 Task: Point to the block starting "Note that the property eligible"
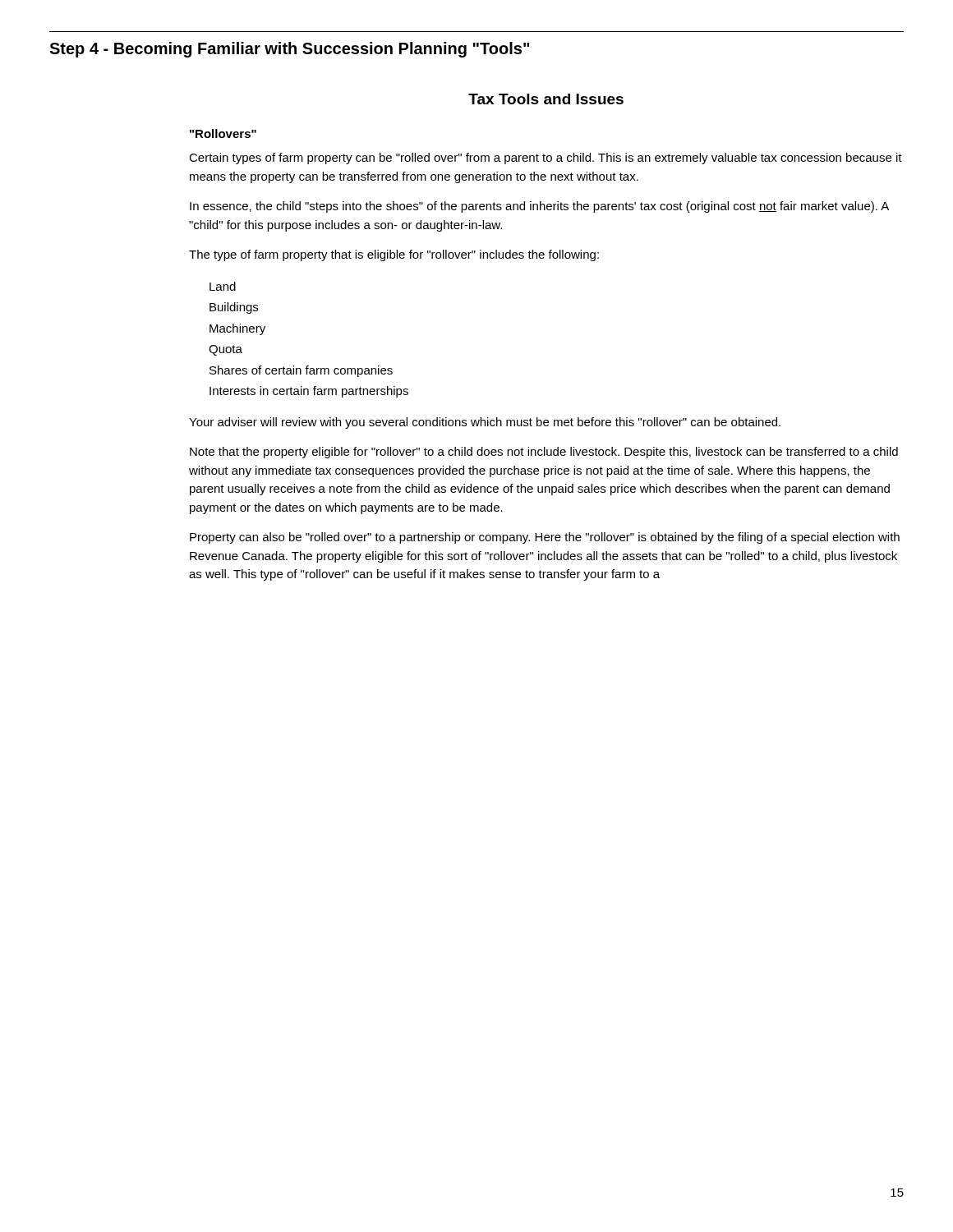pos(544,479)
